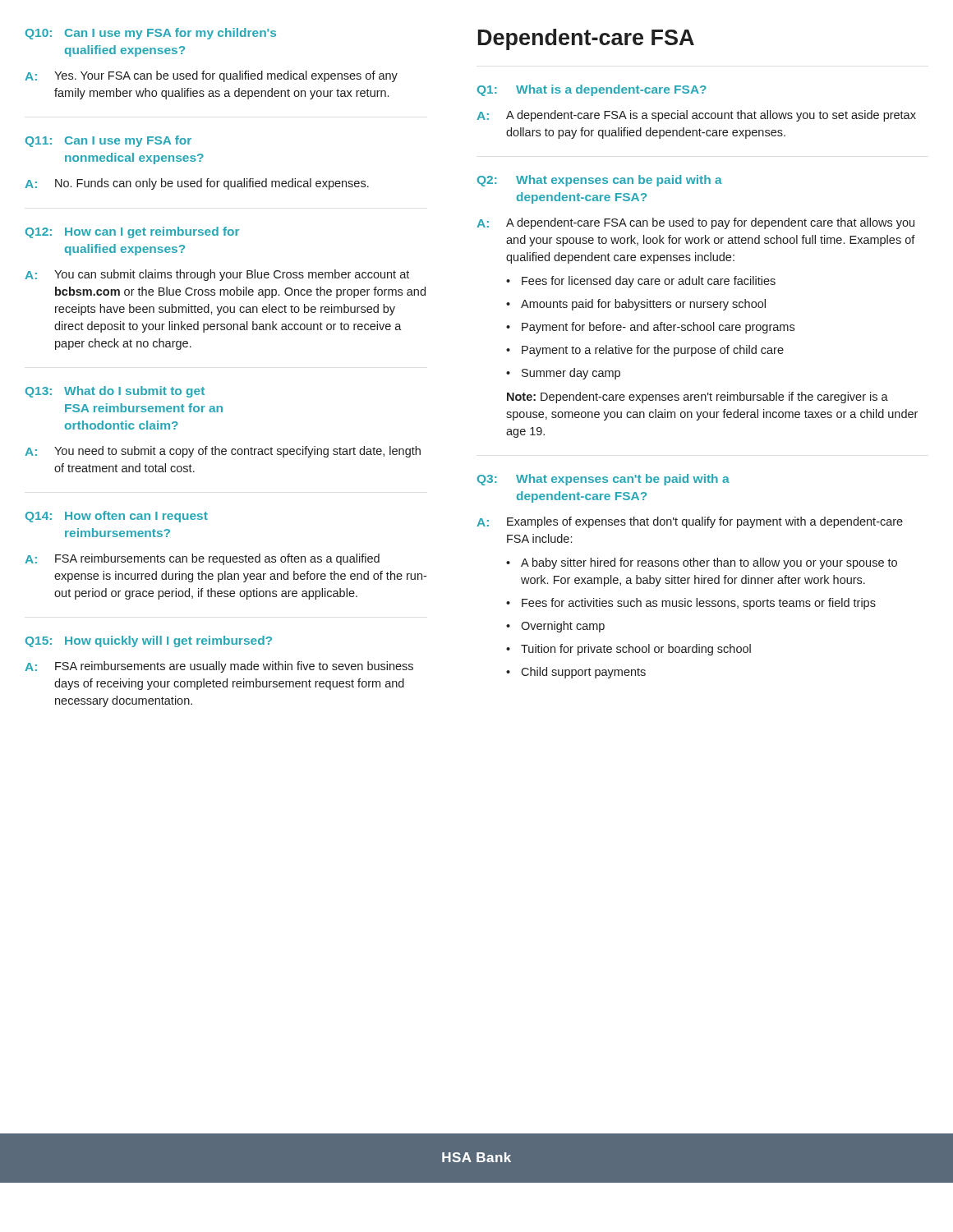Image resolution: width=953 pixels, height=1232 pixels.
Task: Point to the text starting "Overnight camp"
Action: pyautogui.click(x=563, y=626)
